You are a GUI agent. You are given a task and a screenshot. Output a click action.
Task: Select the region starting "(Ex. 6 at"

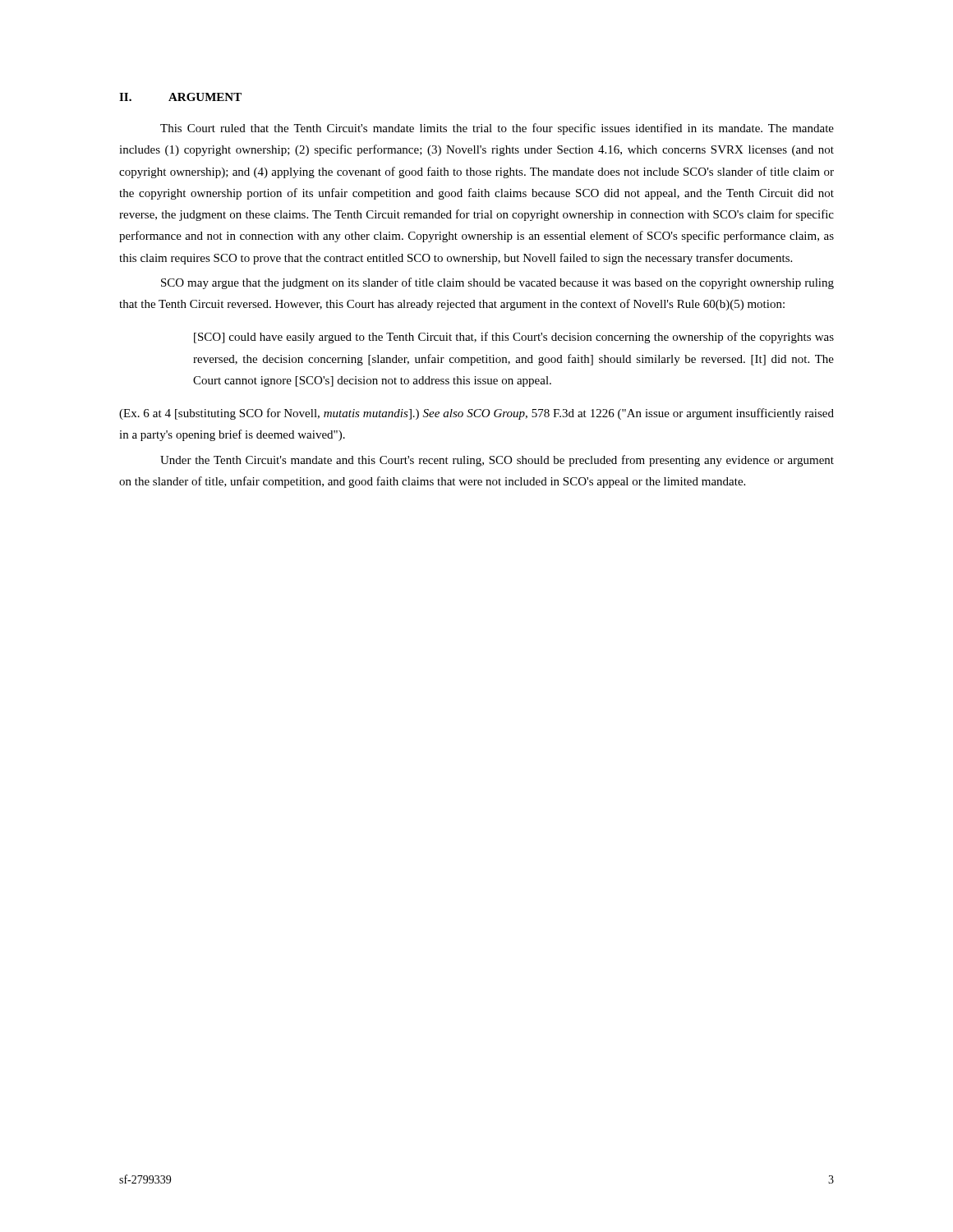click(476, 424)
